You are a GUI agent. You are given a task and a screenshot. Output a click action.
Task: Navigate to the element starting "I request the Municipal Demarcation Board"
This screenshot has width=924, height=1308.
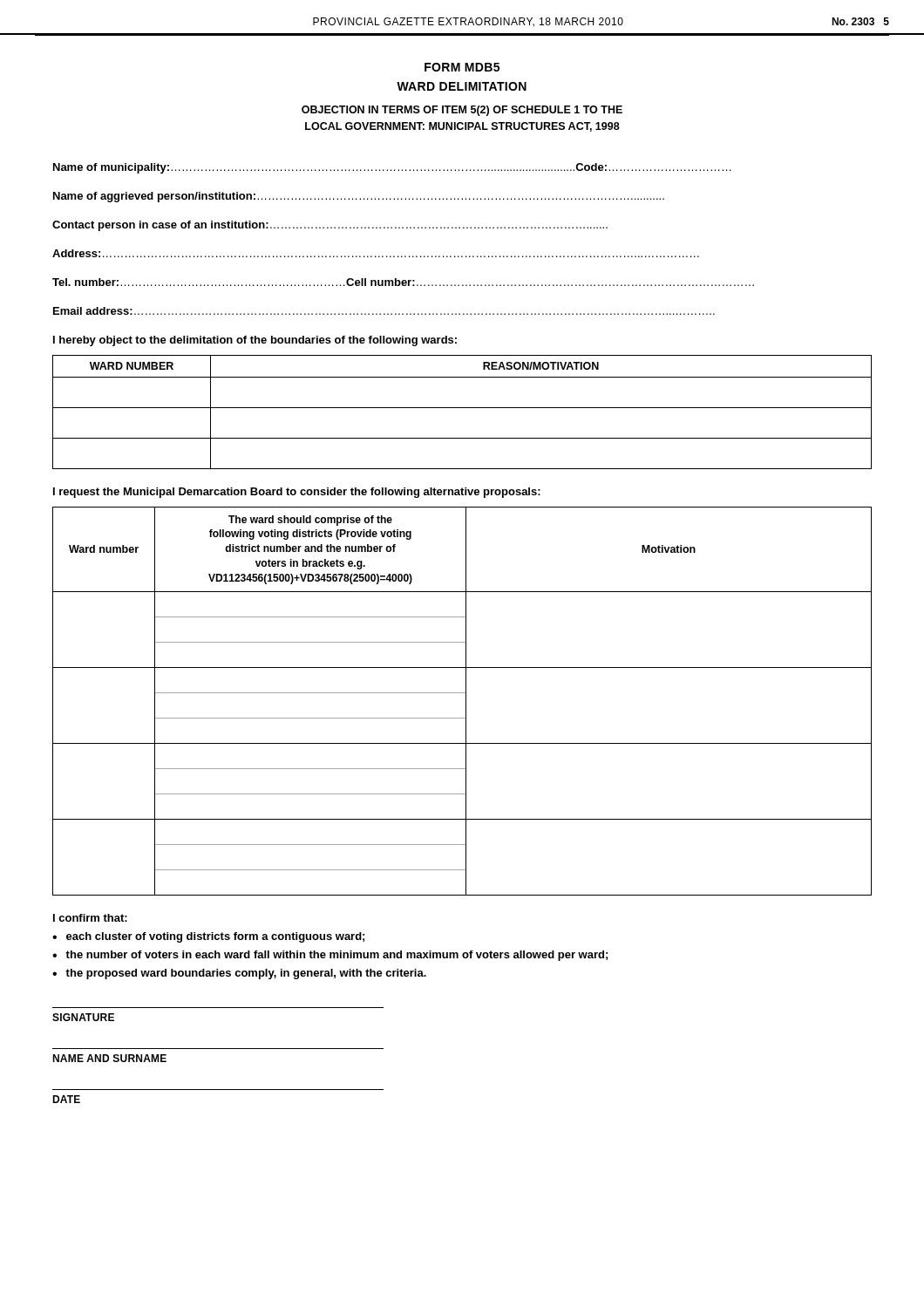coord(297,491)
